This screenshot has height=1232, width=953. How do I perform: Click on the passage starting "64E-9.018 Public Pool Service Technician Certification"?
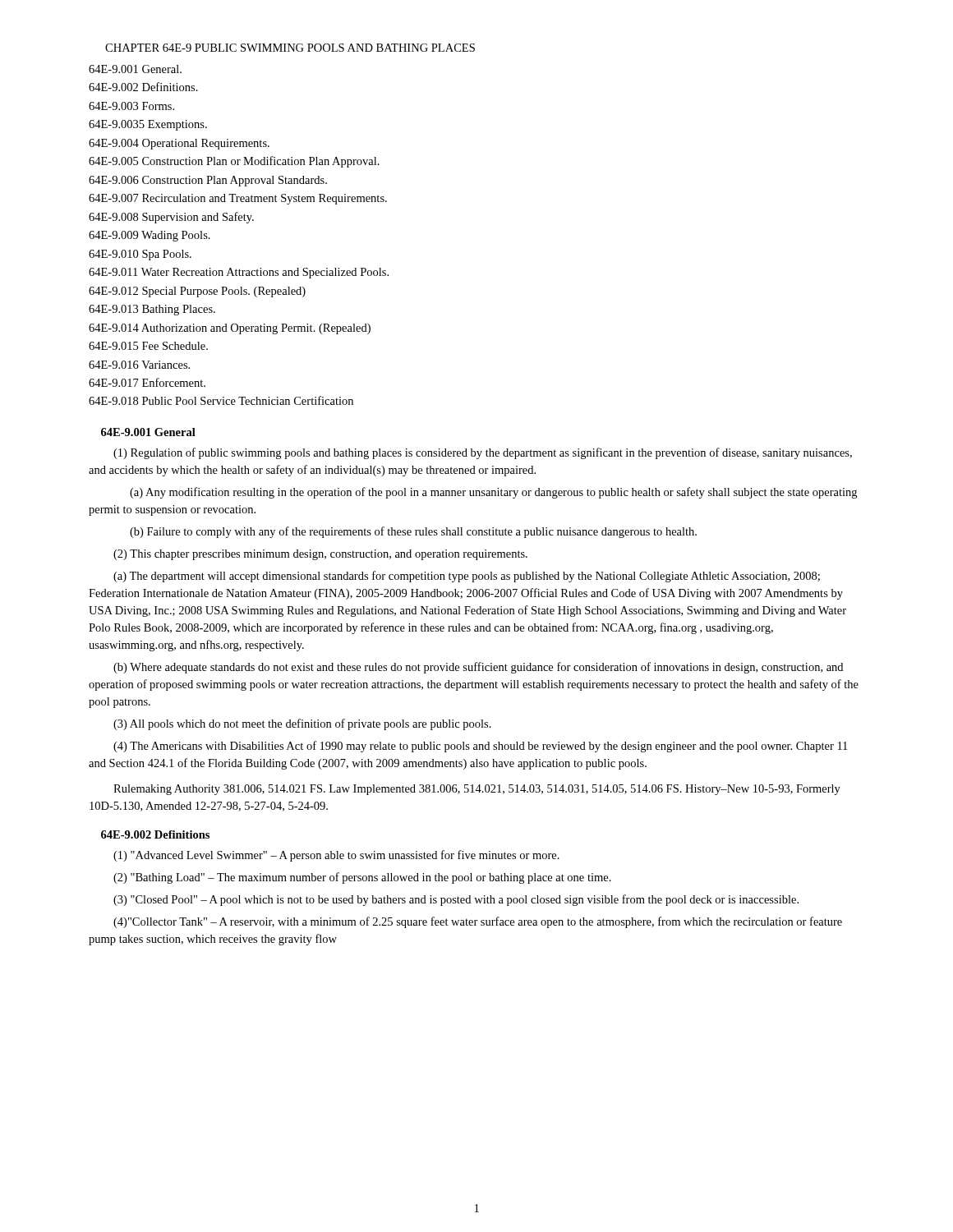point(221,401)
